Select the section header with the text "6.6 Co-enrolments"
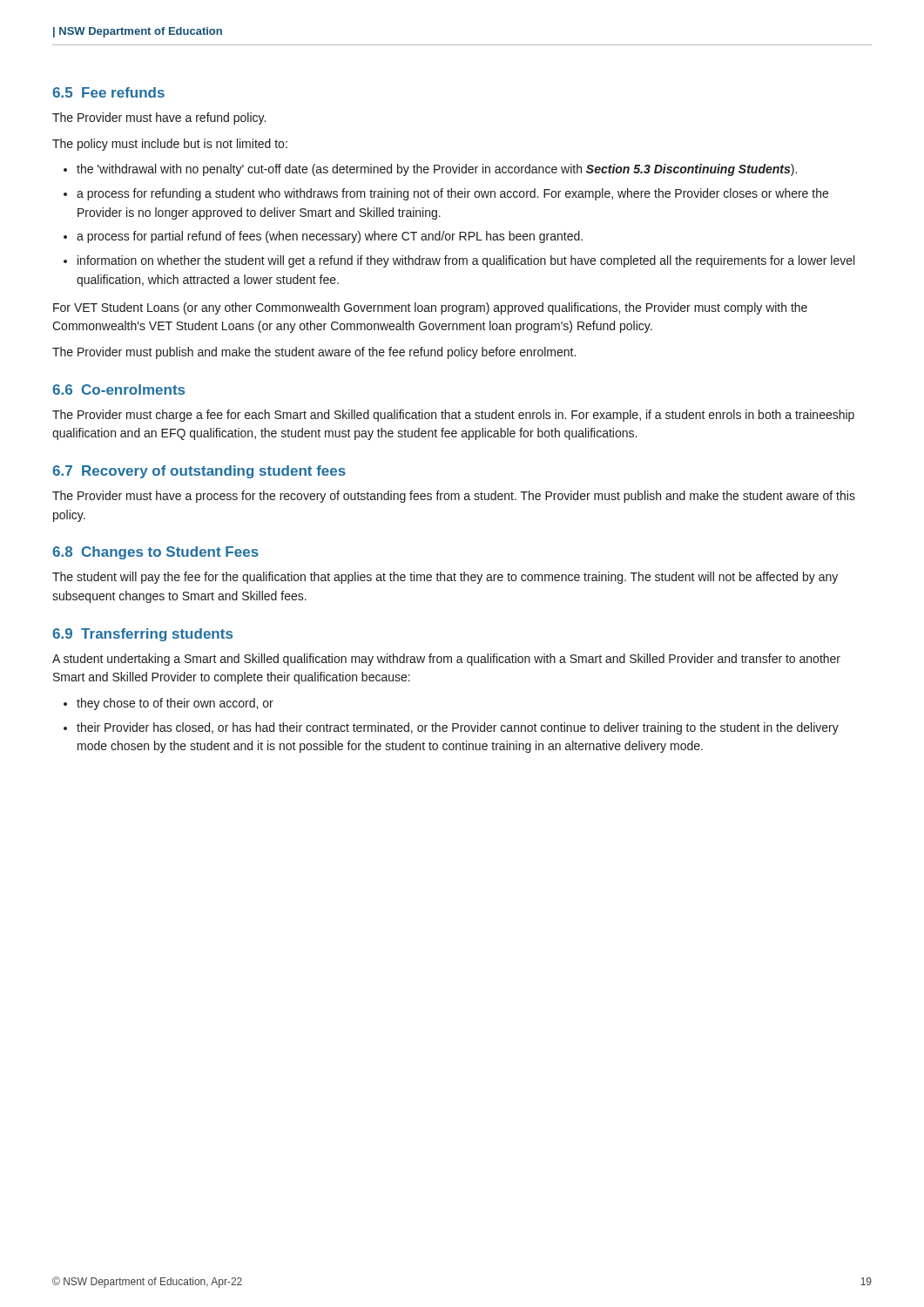The height and width of the screenshot is (1307, 924). [x=119, y=390]
